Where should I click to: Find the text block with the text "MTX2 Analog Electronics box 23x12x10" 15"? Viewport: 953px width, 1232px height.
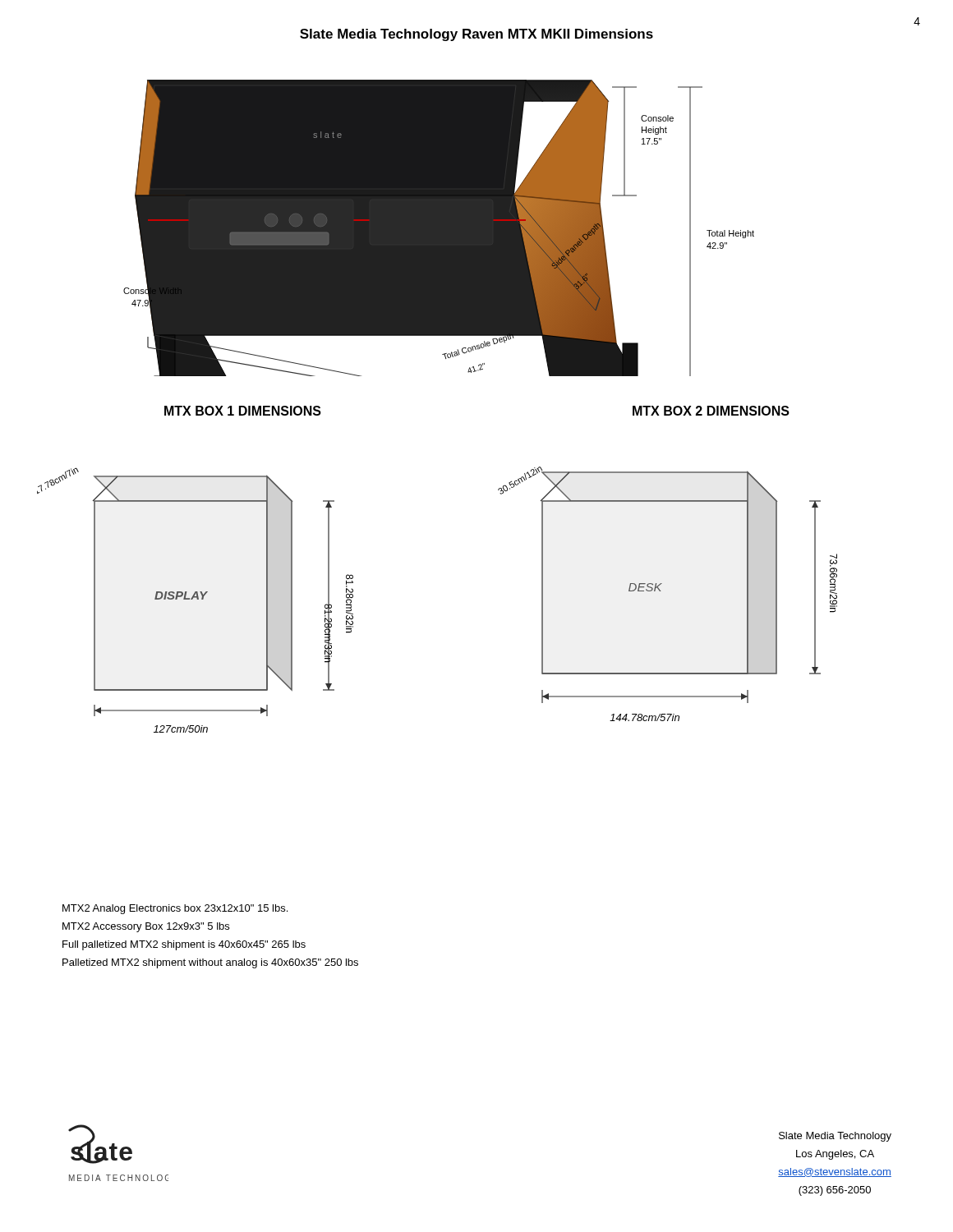coord(210,935)
